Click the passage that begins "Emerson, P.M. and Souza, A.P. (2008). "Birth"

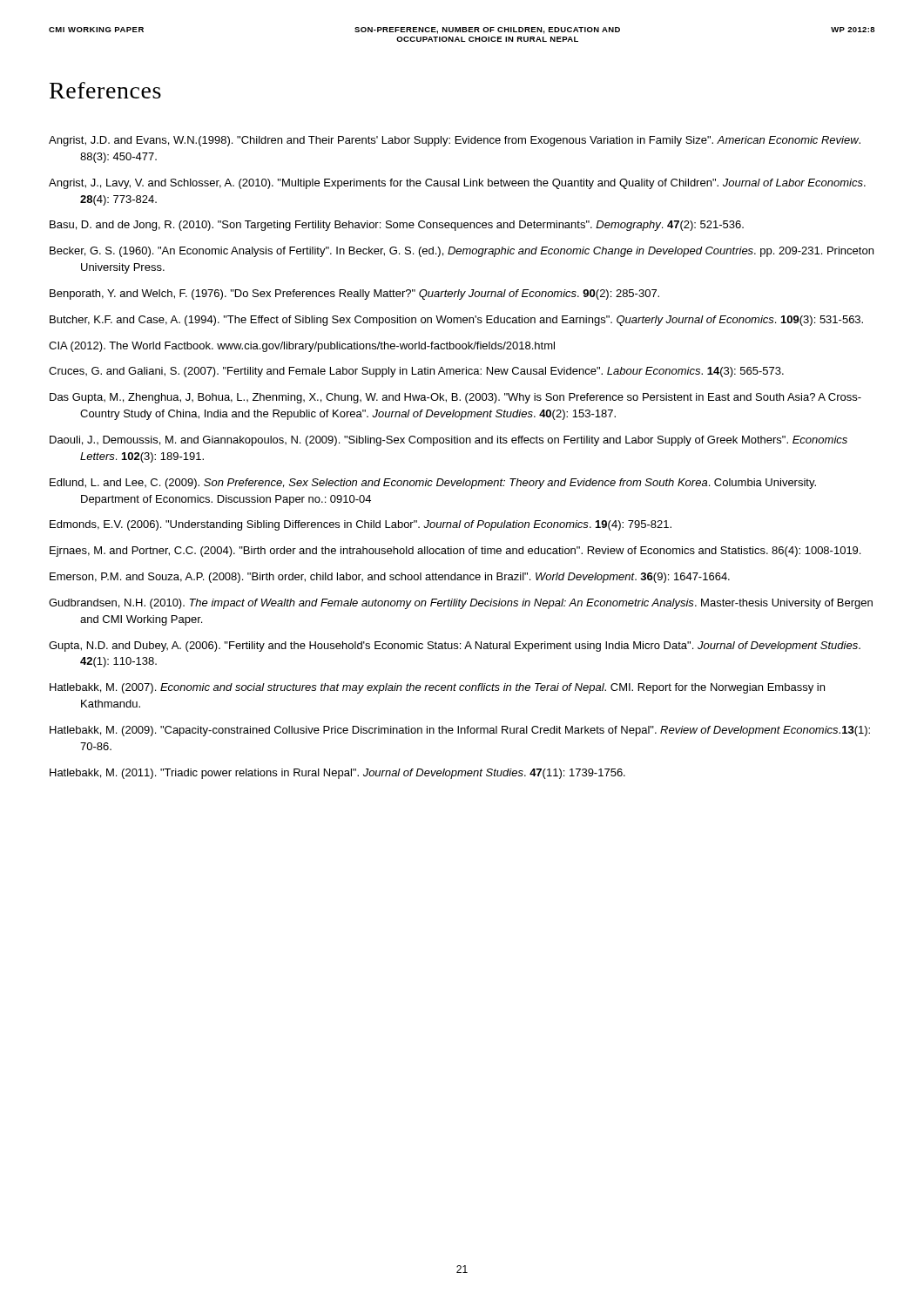coord(390,576)
